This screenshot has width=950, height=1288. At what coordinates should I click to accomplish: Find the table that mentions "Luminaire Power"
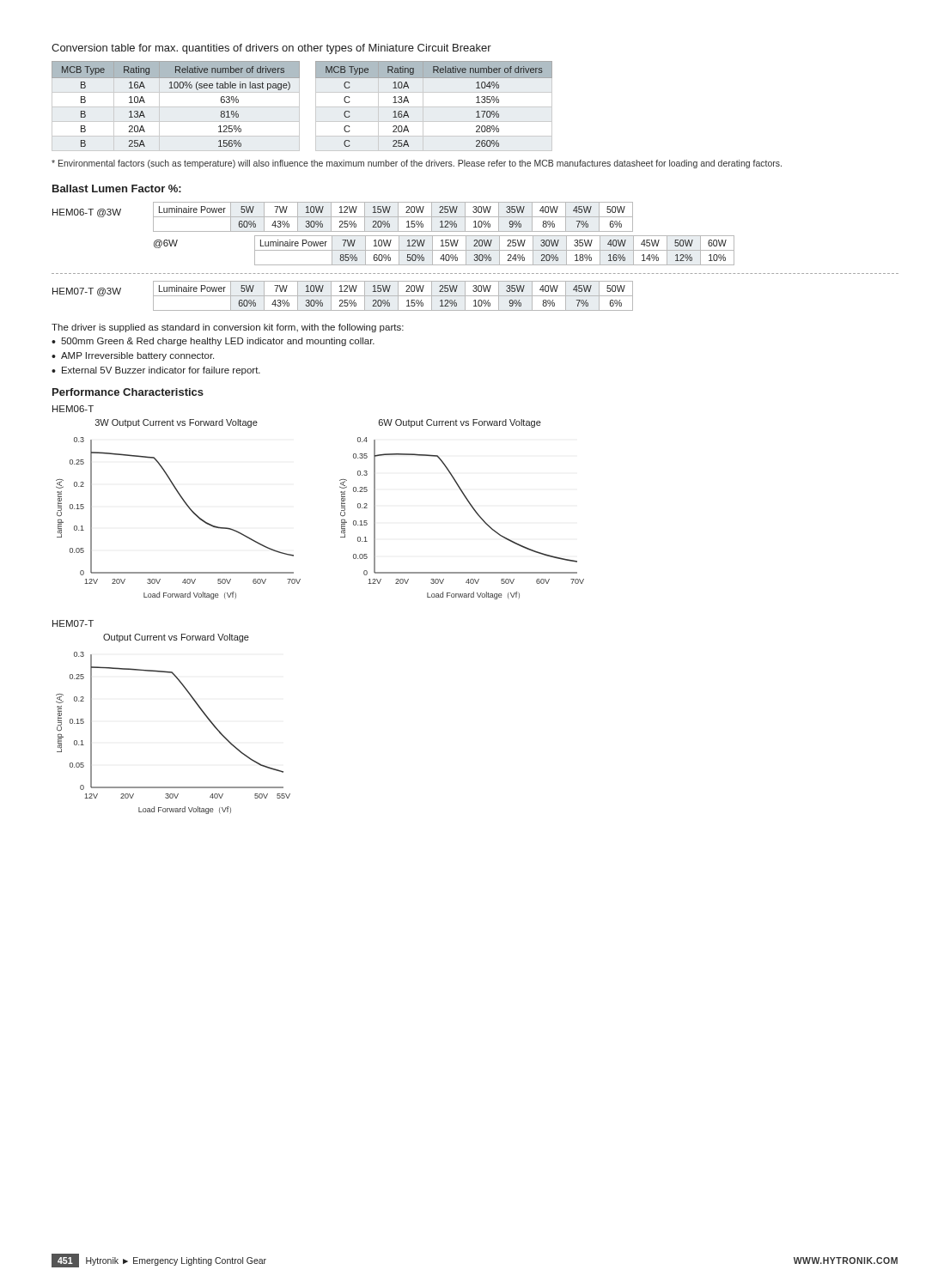point(475,257)
